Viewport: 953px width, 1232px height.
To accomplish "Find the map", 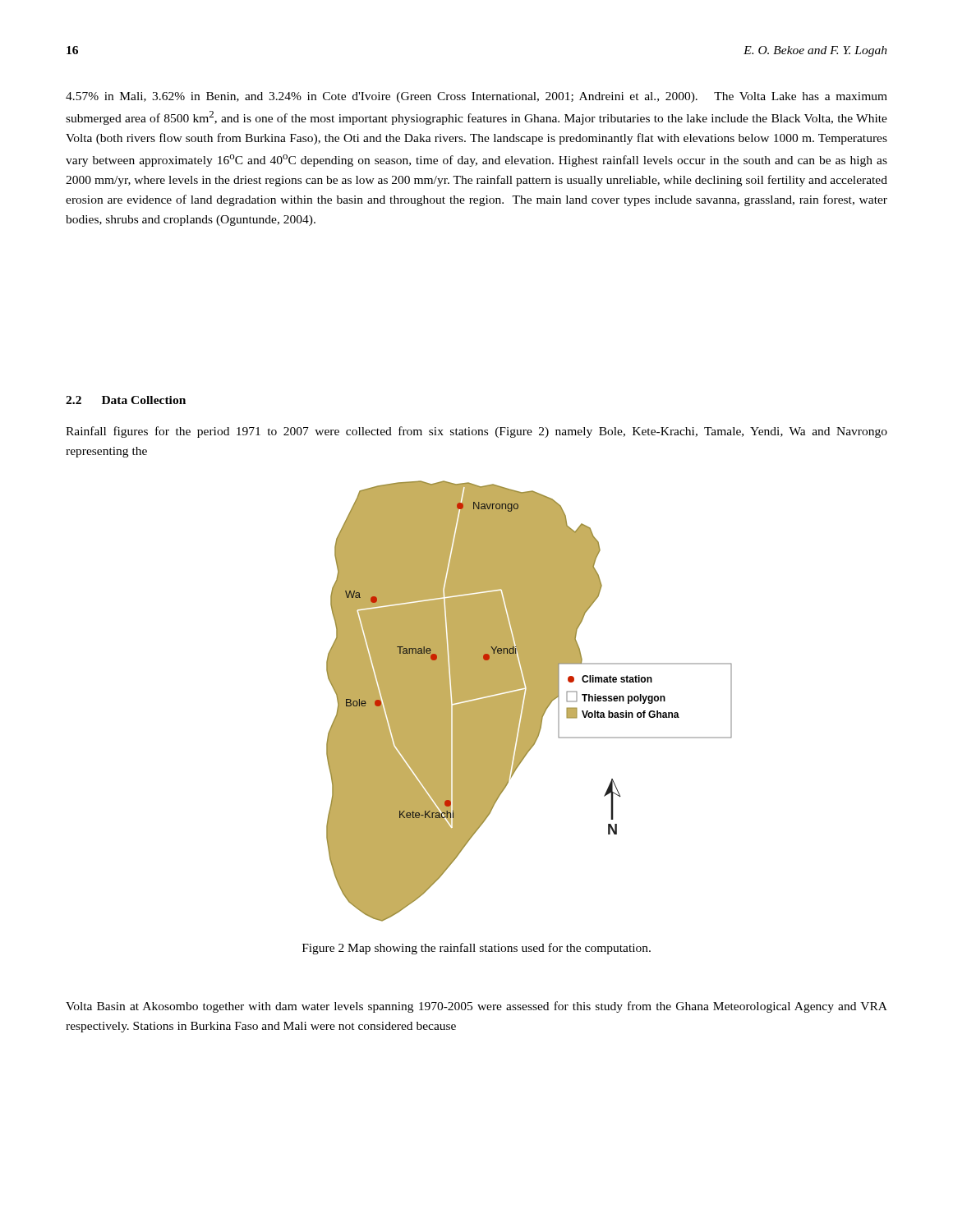I will pos(476,699).
